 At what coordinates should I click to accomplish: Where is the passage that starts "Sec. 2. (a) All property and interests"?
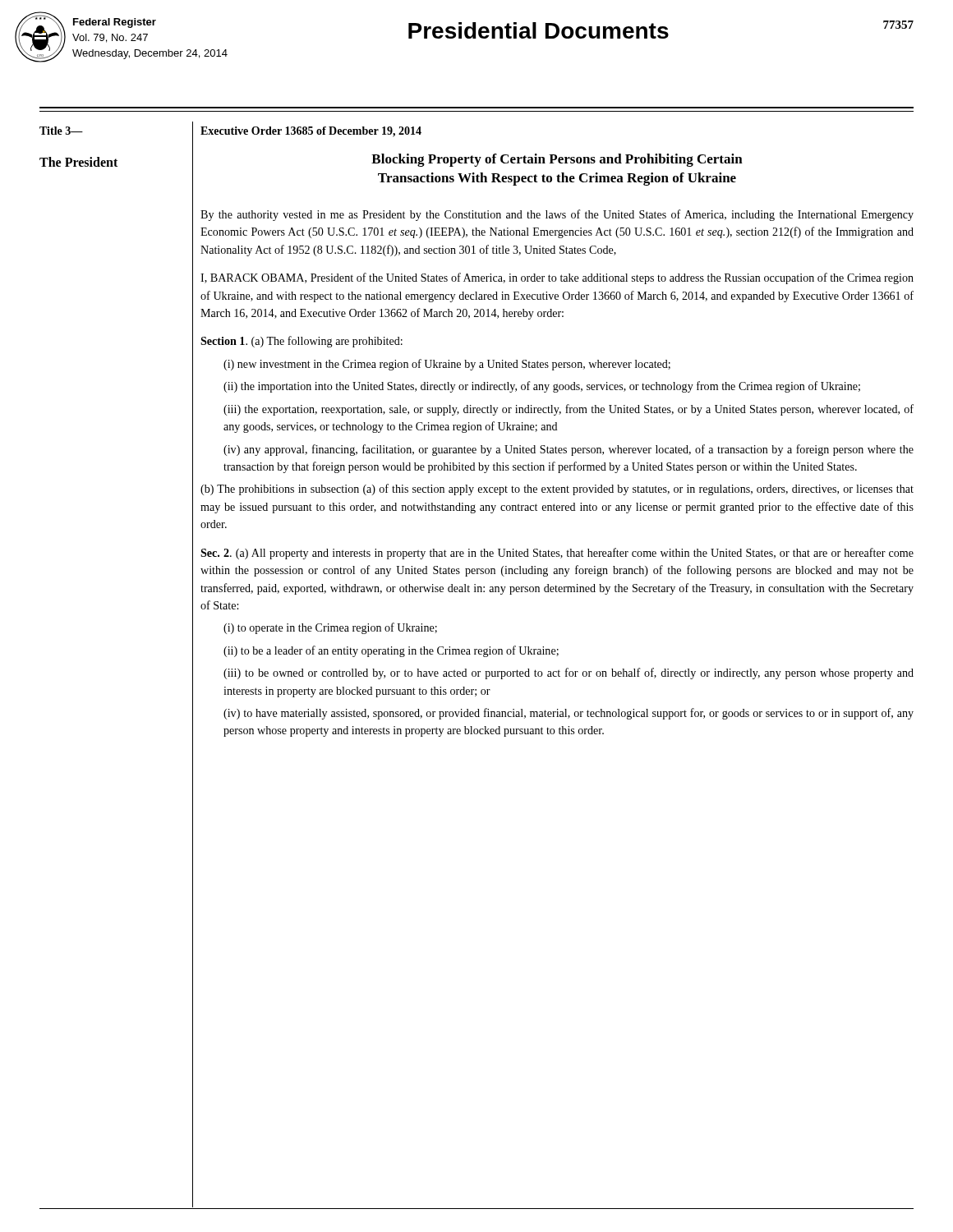557,579
